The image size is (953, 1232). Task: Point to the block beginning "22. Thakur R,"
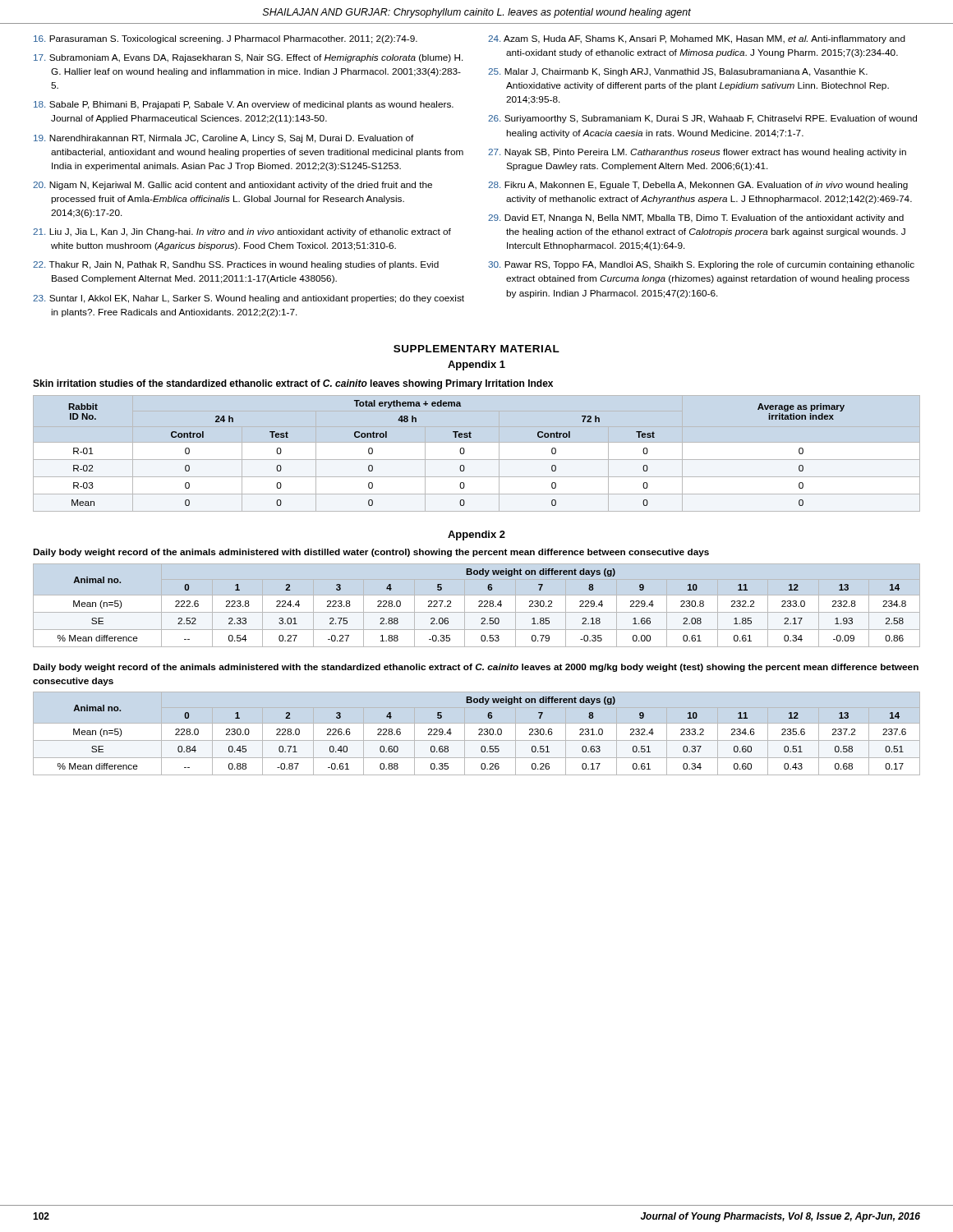[236, 272]
